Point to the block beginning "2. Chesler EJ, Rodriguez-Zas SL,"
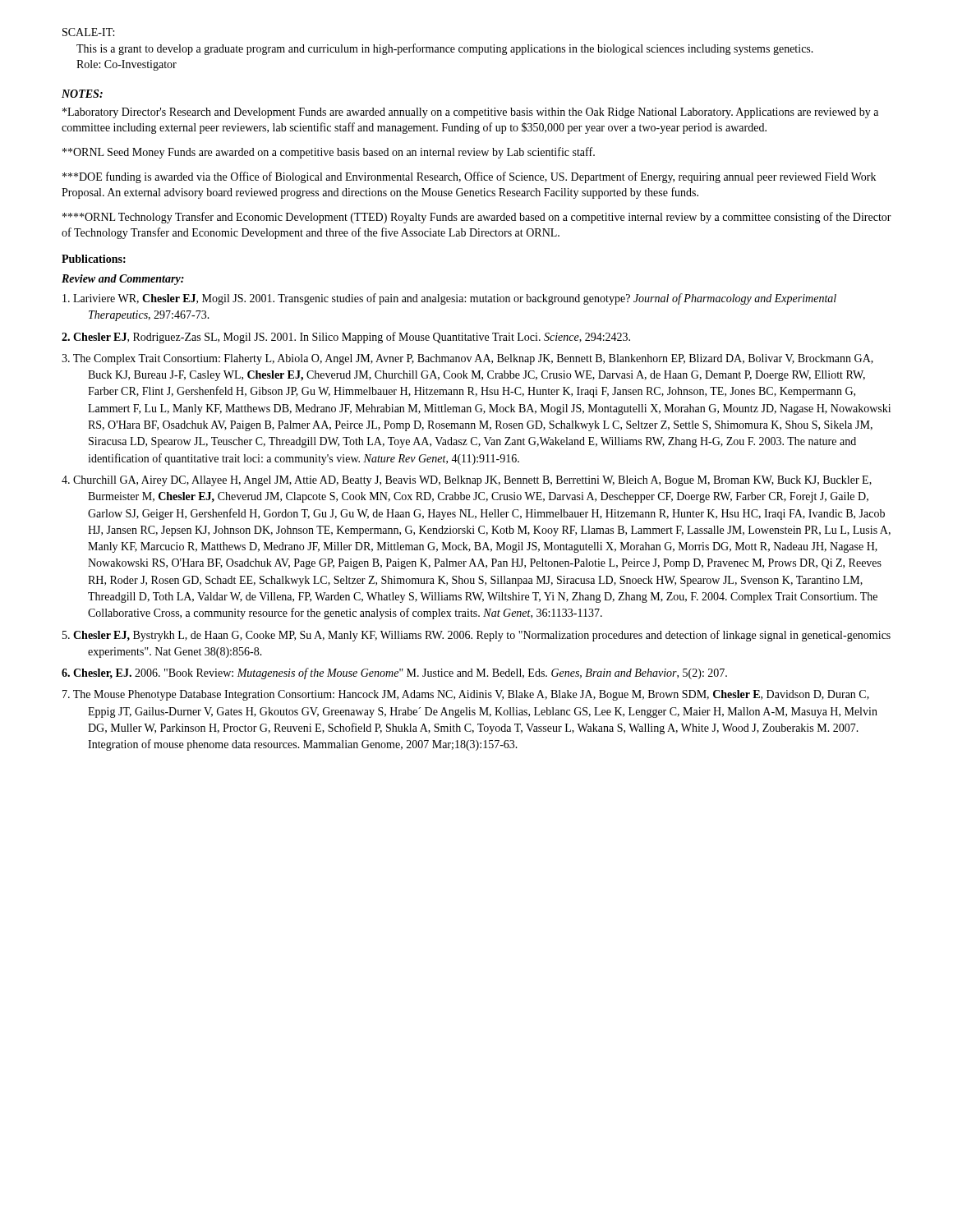 pyautogui.click(x=346, y=337)
